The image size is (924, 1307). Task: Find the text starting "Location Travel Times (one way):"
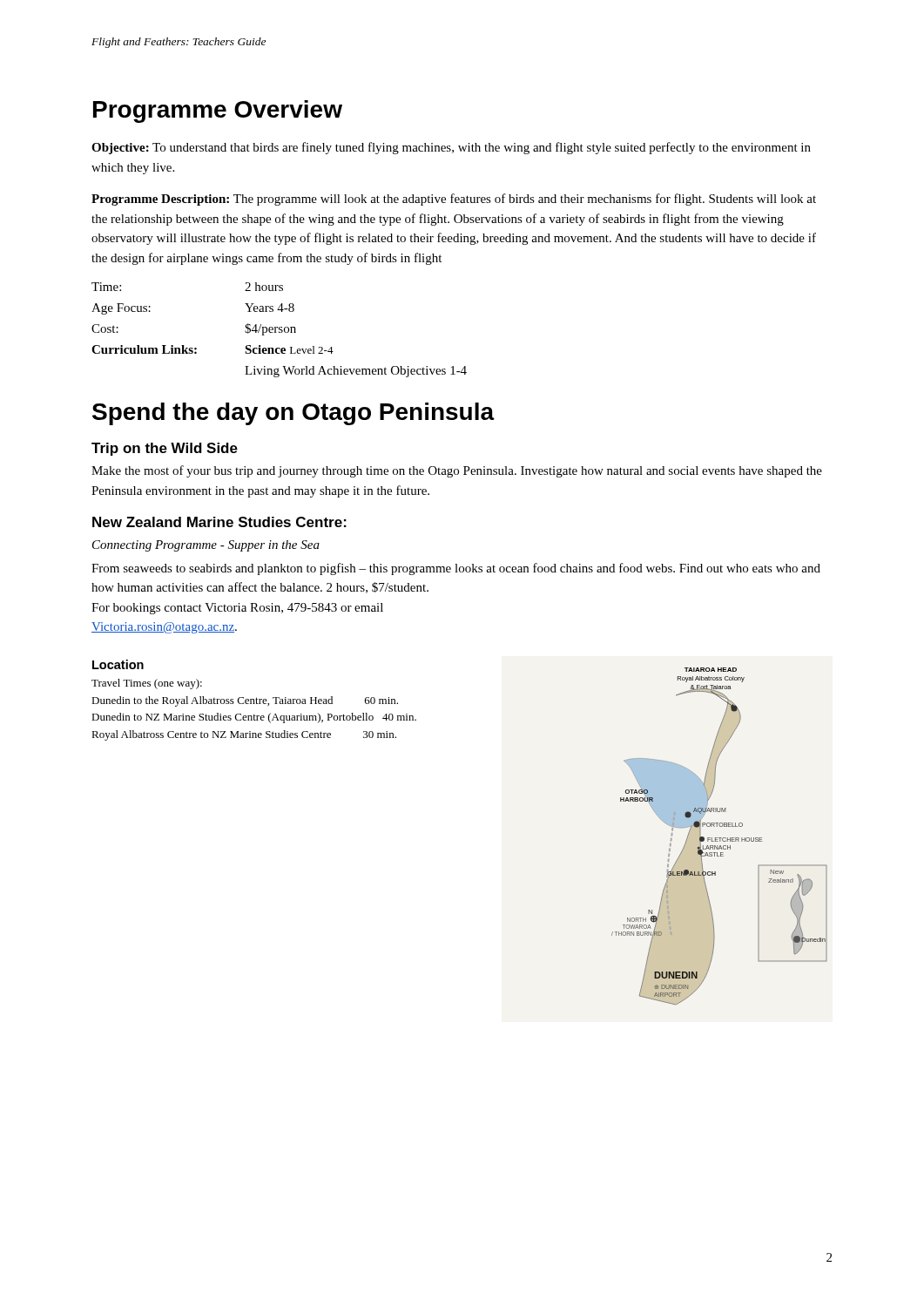[254, 699]
